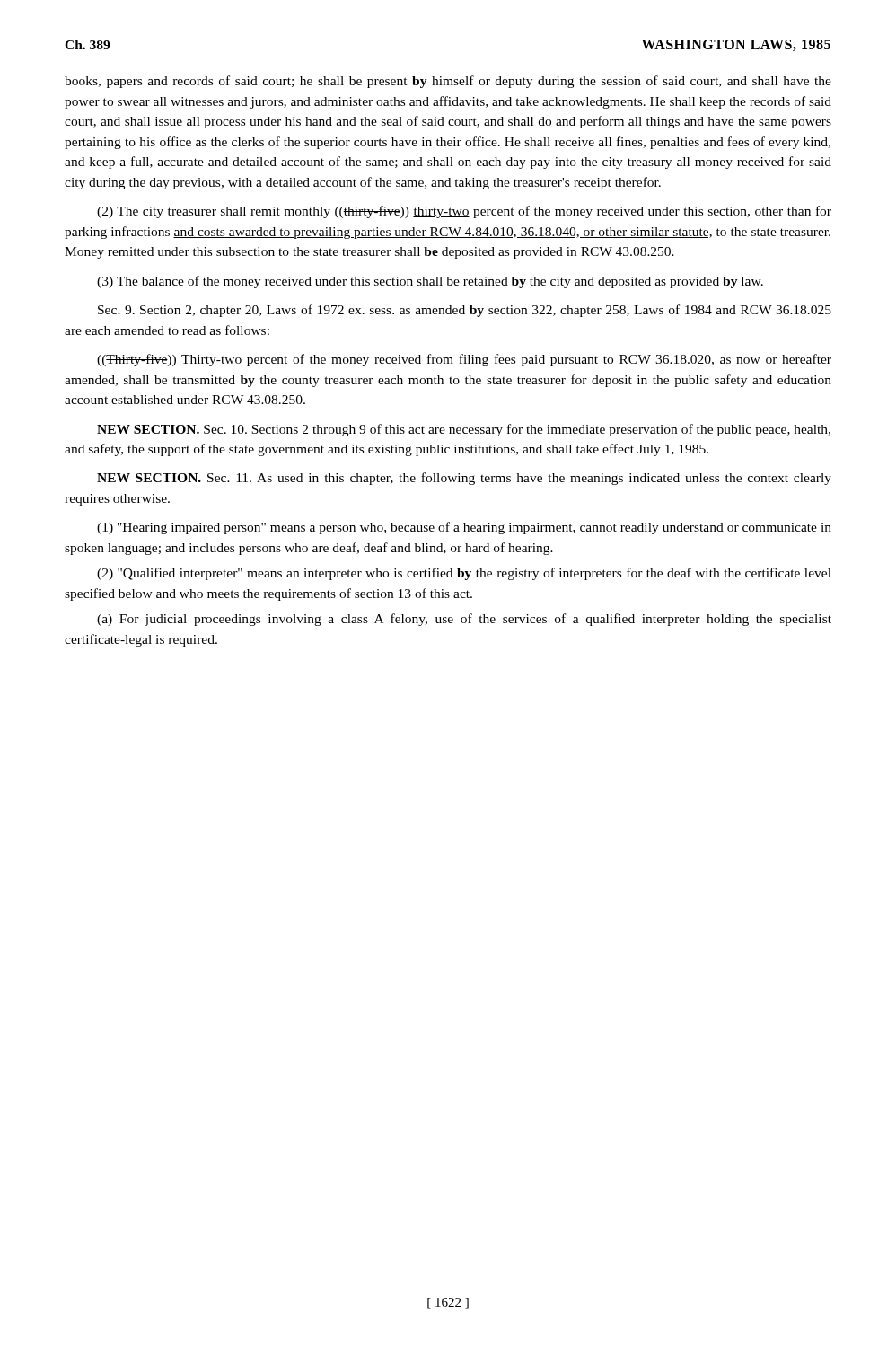
Task: Find the block starting "NEW SECTION. Sec. 11. As used in this"
Action: click(448, 488)
